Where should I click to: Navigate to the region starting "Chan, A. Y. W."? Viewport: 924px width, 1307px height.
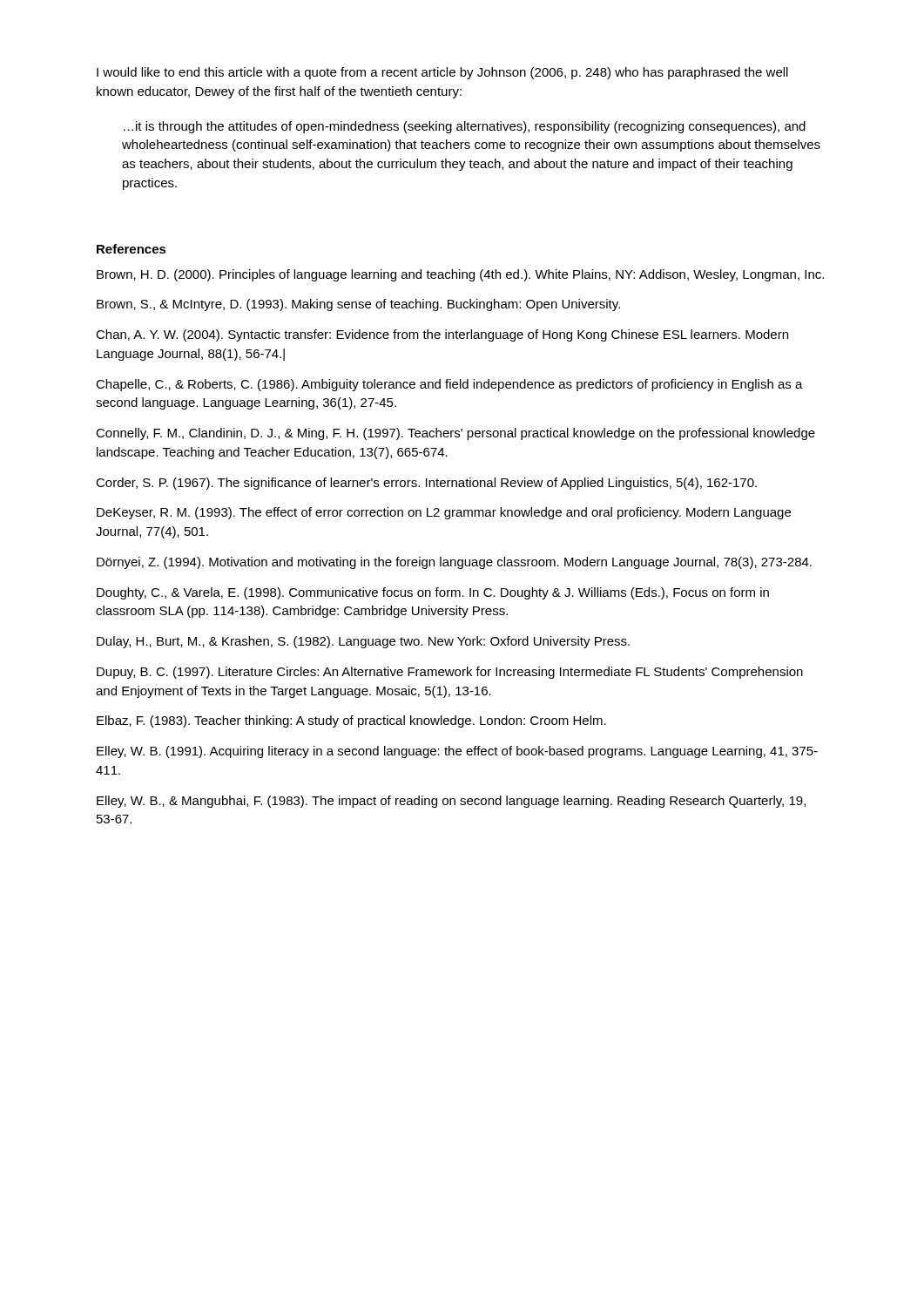(442, 344)
